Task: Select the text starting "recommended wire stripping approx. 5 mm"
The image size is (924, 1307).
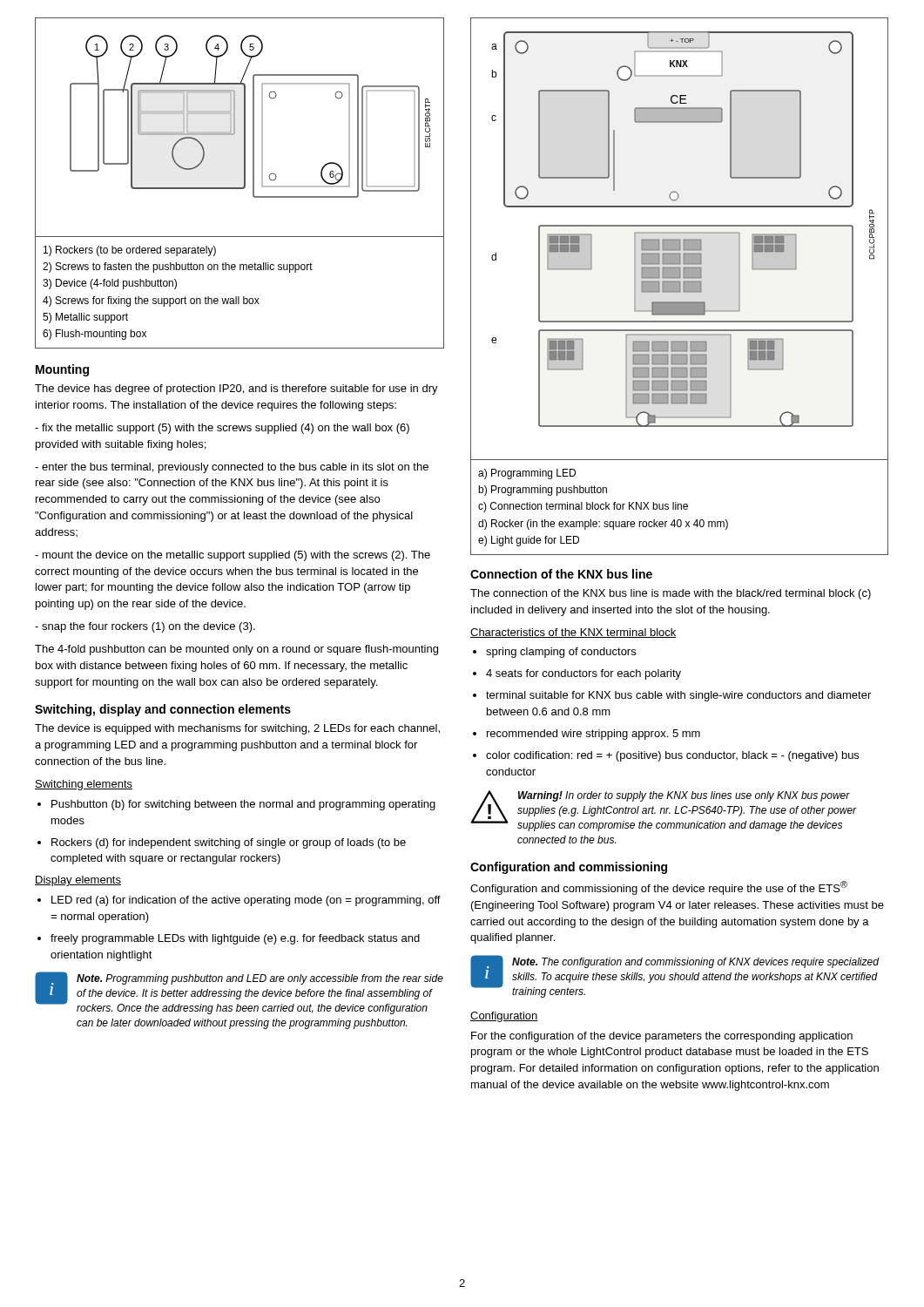Action: (x=679, y=734)
